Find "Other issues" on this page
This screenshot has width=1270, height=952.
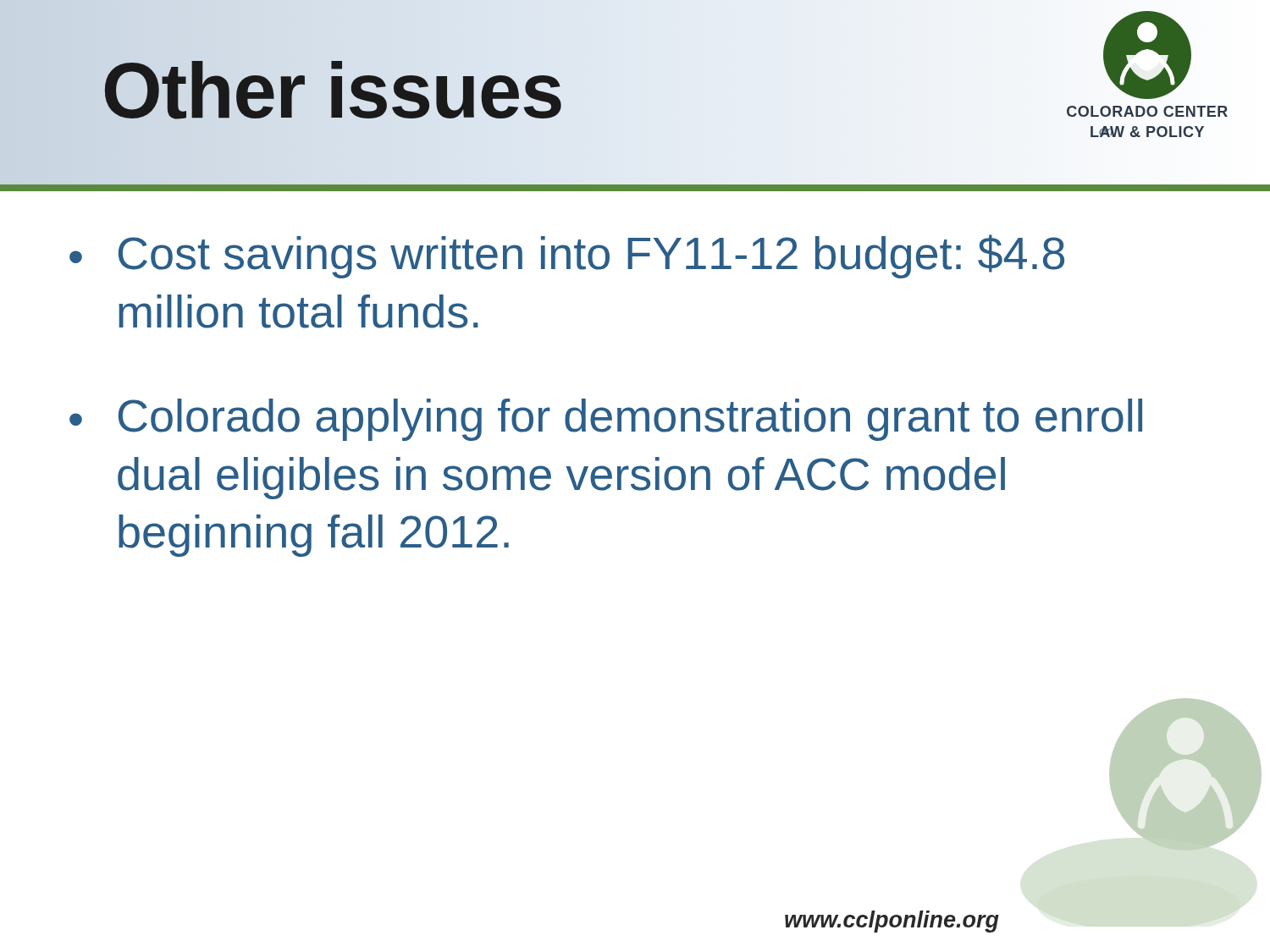[332, 91]
